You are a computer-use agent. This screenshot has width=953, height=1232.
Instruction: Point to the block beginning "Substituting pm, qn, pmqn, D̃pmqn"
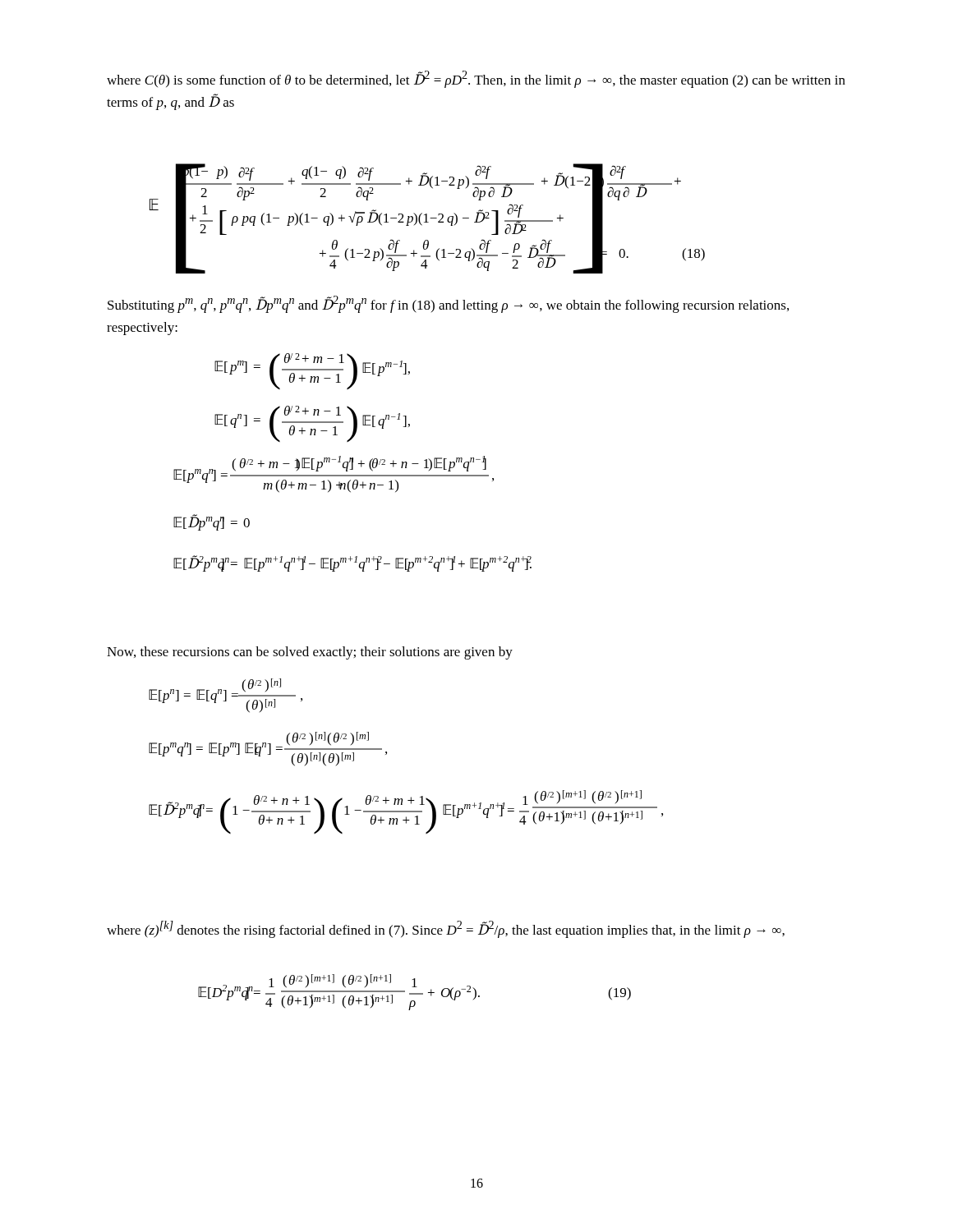point(448,314)
